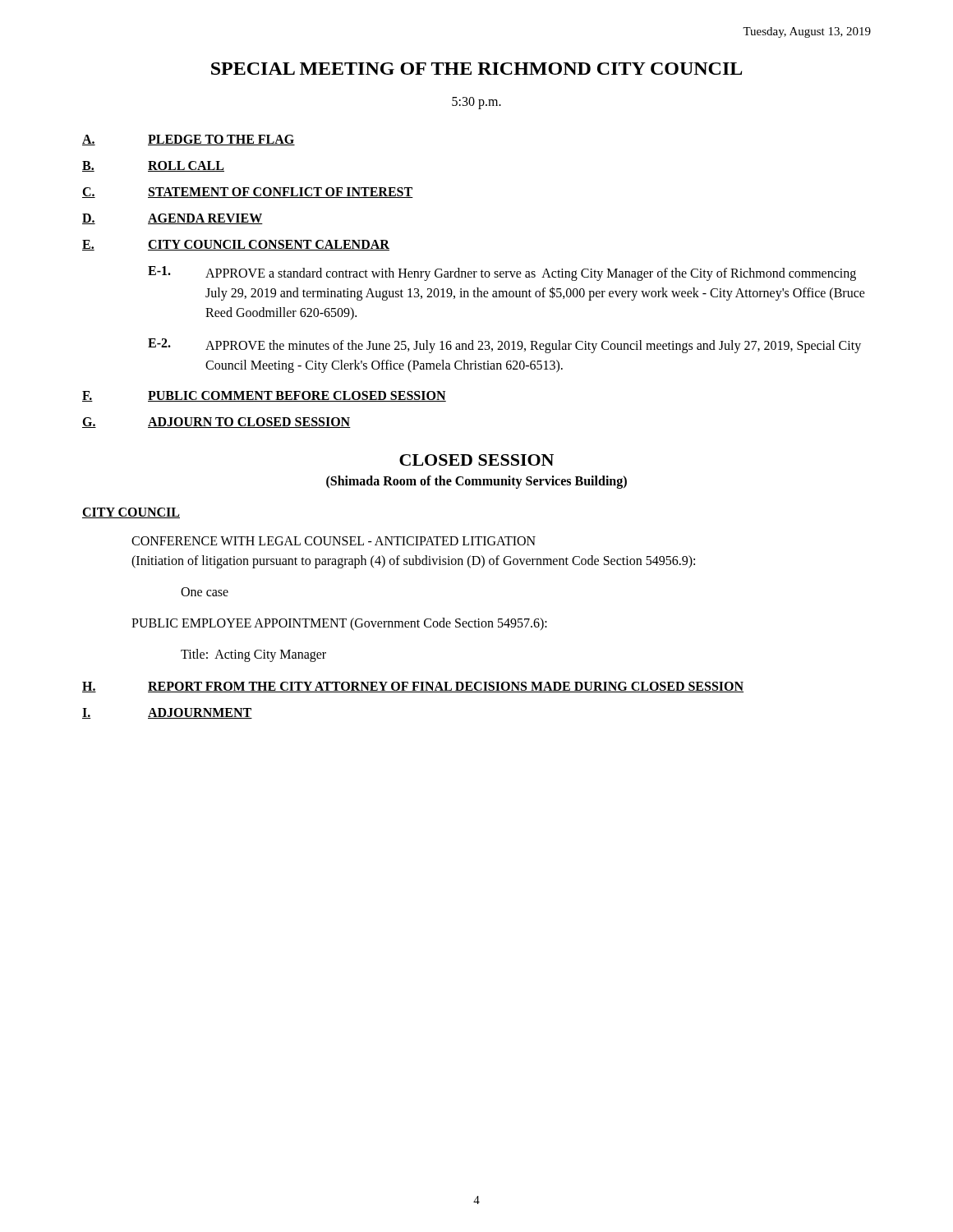Point to "E. CITY COUNCIL CONSENT CALENDAR"
The height and width of the screenshot is (1232, 953).
(x=236, y=245)
